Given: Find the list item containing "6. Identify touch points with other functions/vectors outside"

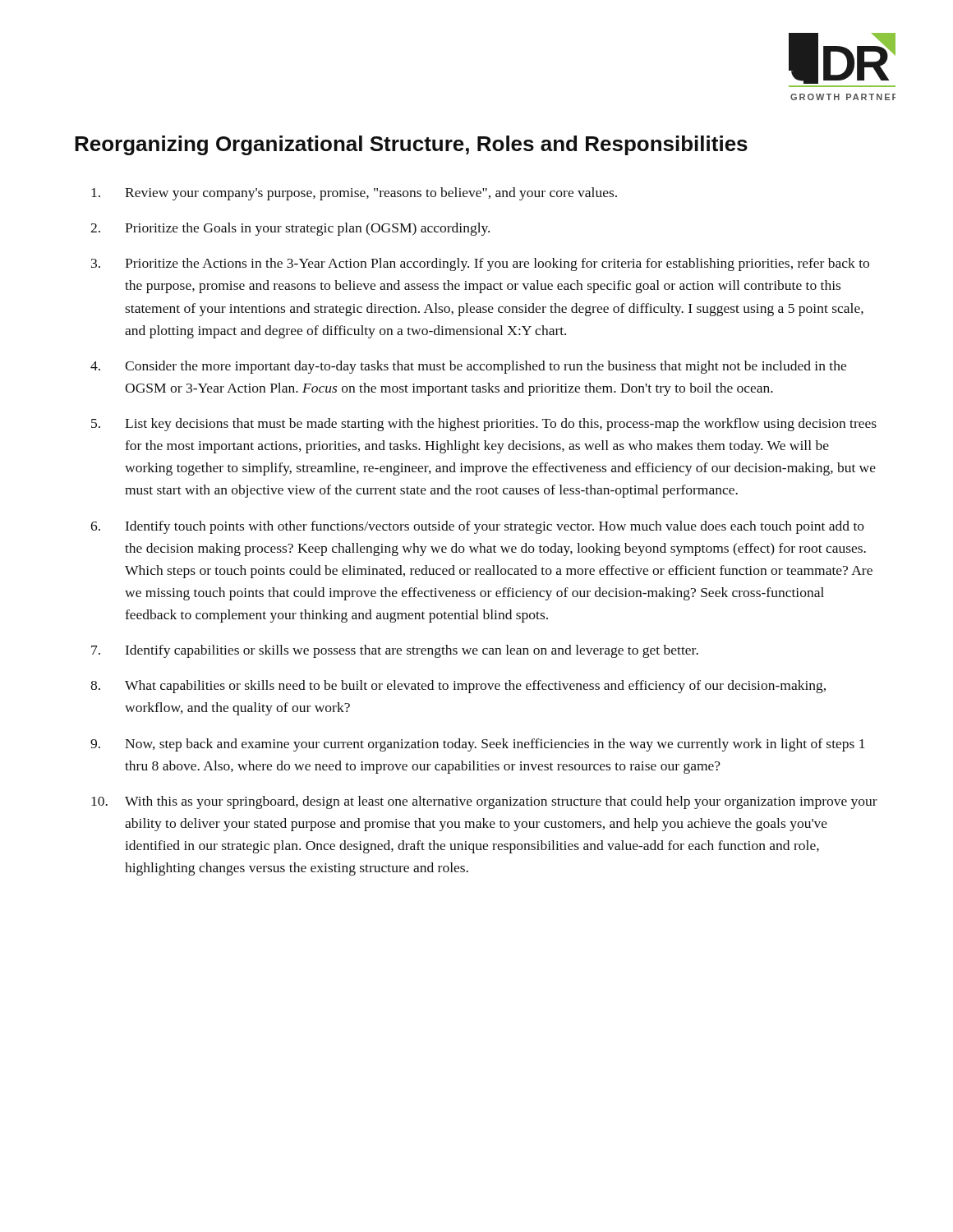Looking at the screenshot, I should (485, 570).
